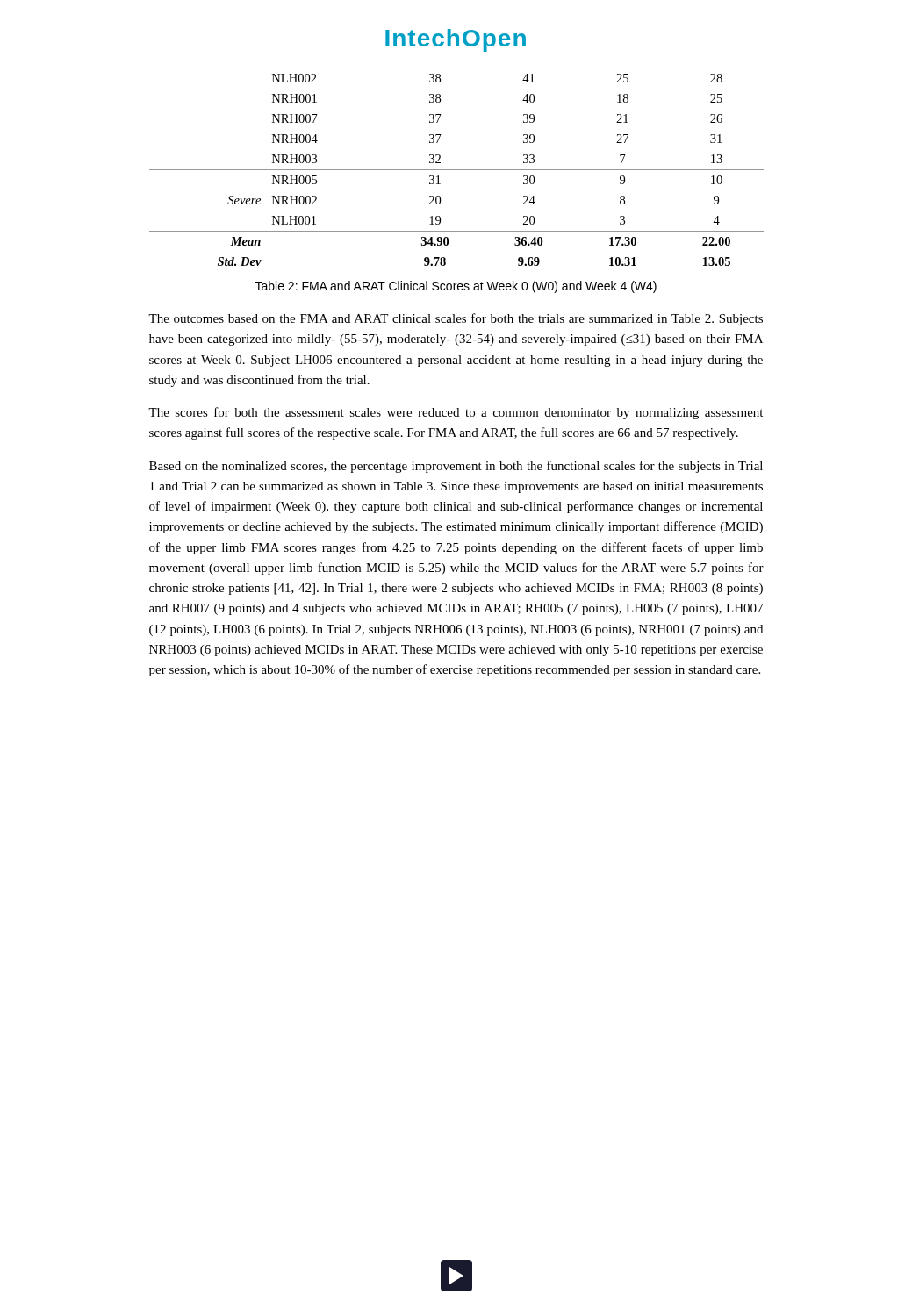912x1316 pixels.
Task: Locate the text starting "Based on the nominalized scores,"
Action: pos(456,567)
